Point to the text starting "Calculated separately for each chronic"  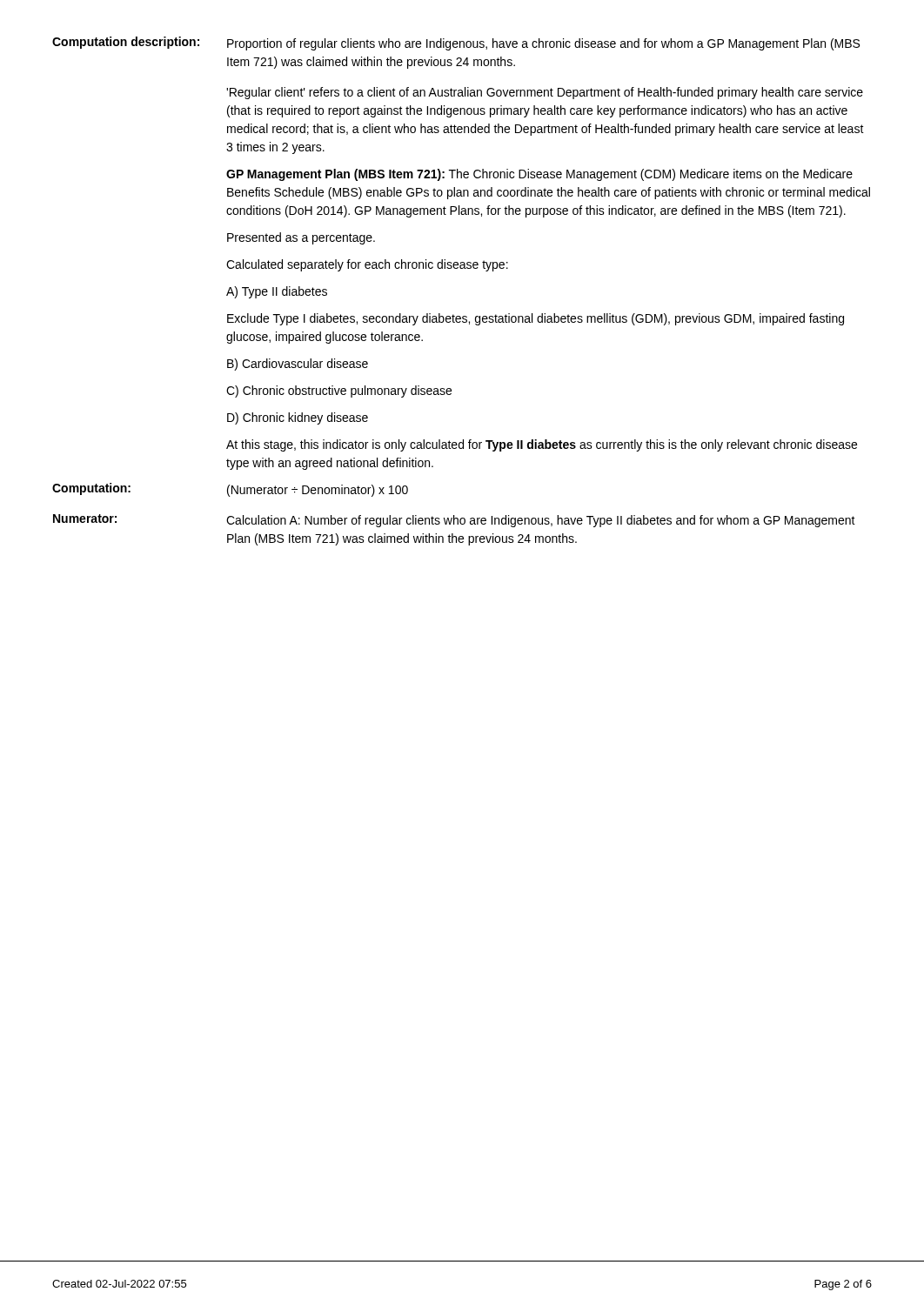(x=462, y=265)
